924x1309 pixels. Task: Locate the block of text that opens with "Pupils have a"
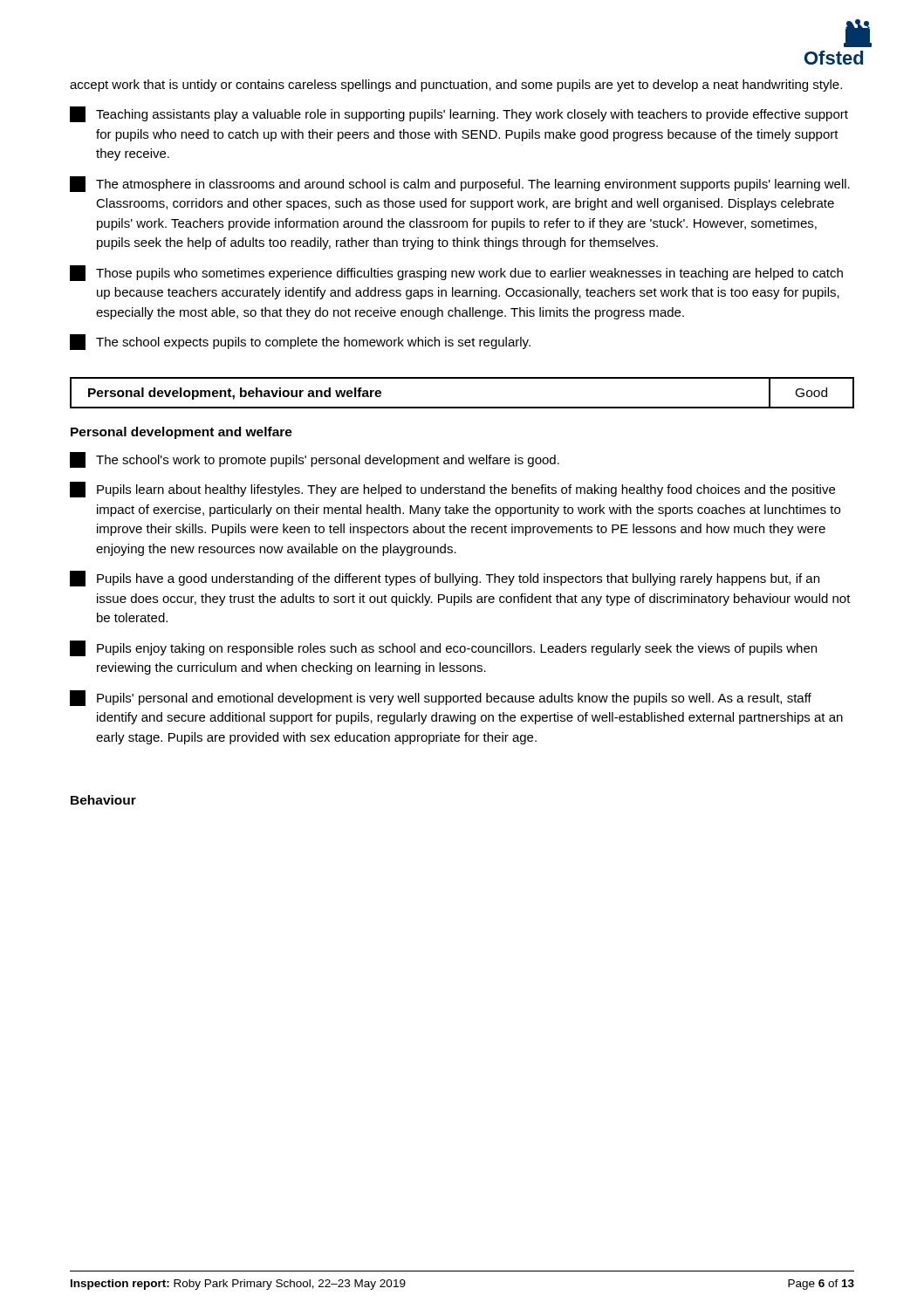coord(462,599)
